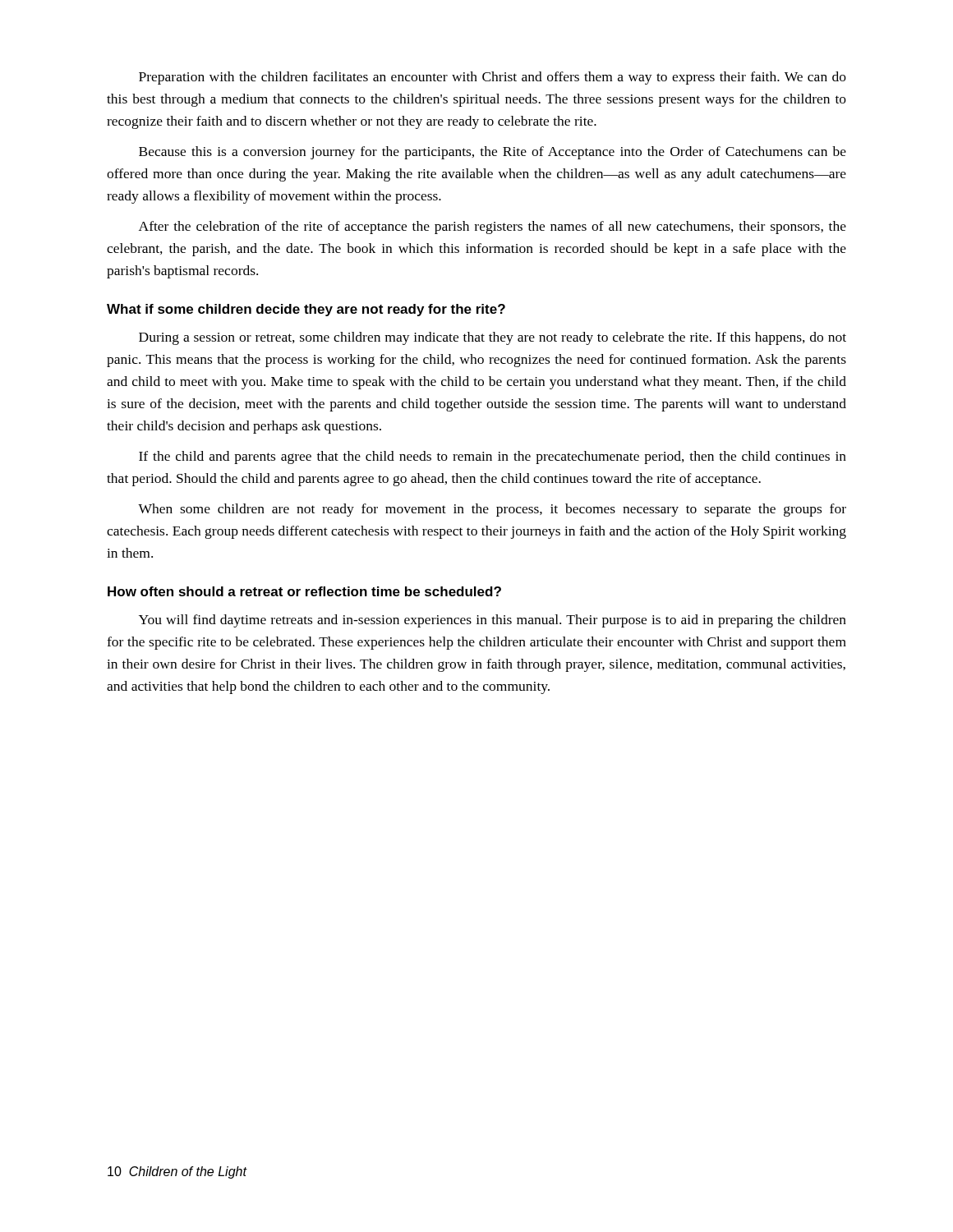Find the region starting "Because this is a conversion journey for"
The image size is (953, 1232).
tap(476, 173)
